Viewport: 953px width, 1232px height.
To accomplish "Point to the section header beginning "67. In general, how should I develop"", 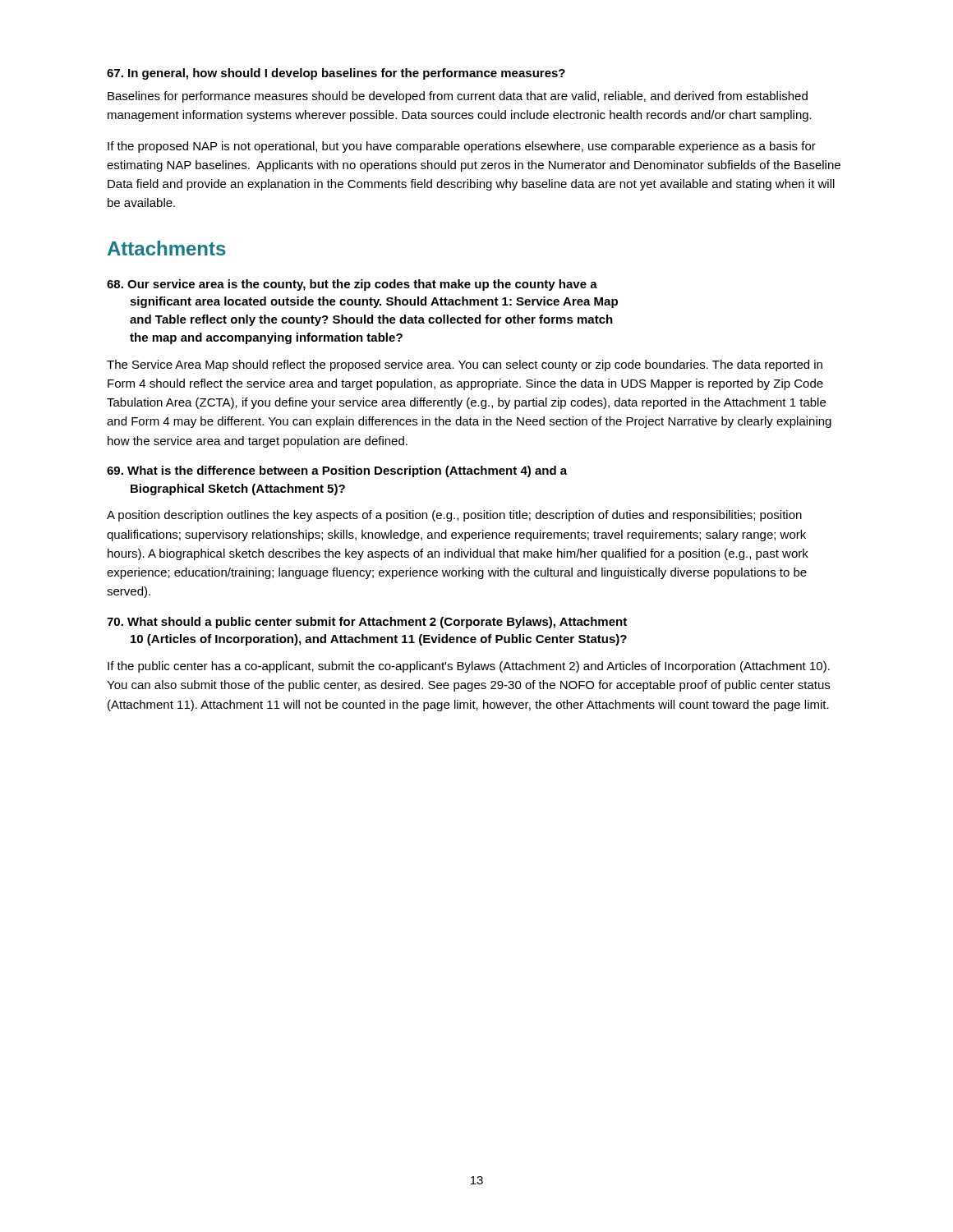I will (336, 73).
